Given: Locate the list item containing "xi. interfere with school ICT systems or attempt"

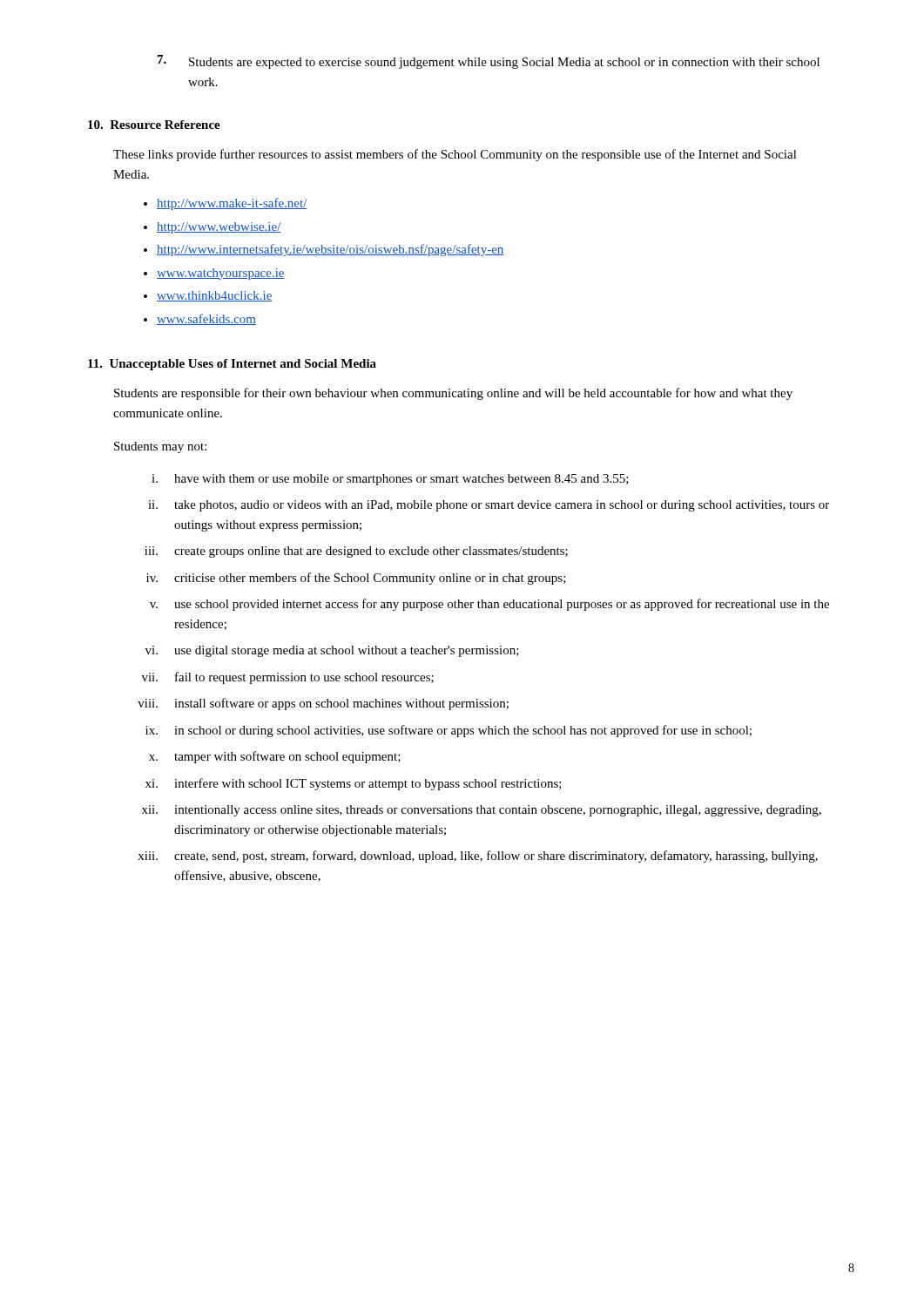Looking at the screenshot, I should tap(475, 783).
